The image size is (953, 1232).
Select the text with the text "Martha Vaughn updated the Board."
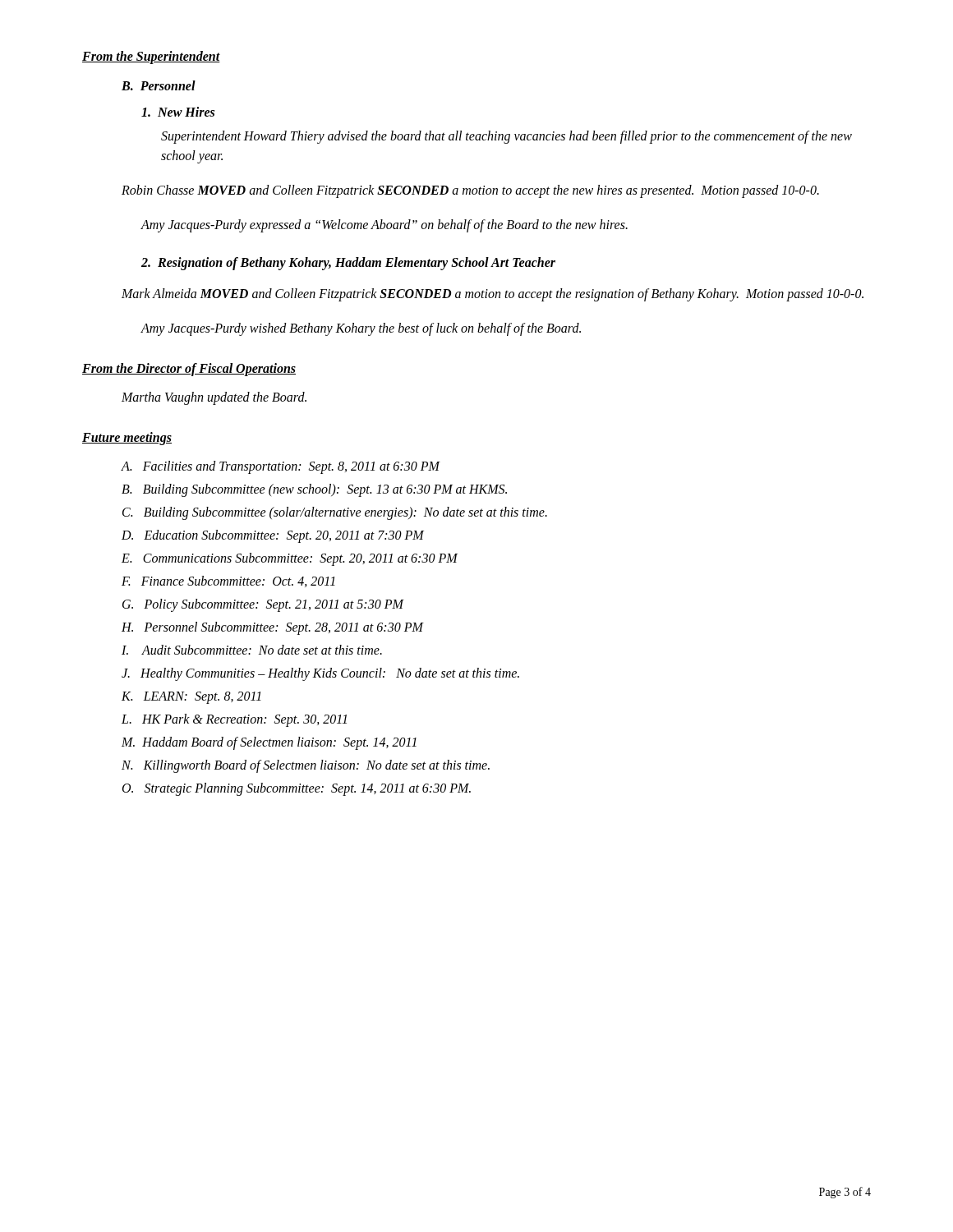tap(215, 397)
